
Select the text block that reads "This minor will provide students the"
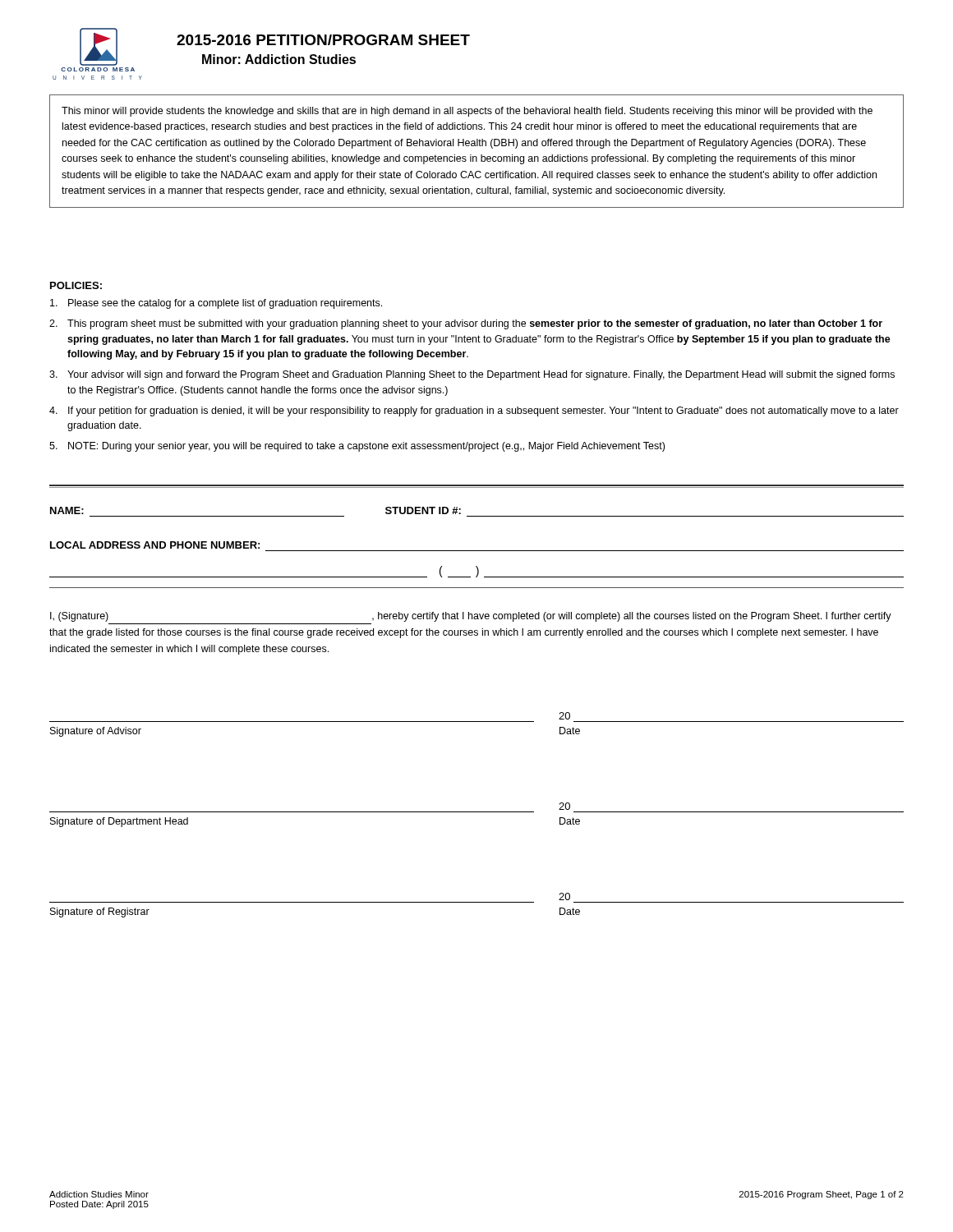click(x=470, y=151)
